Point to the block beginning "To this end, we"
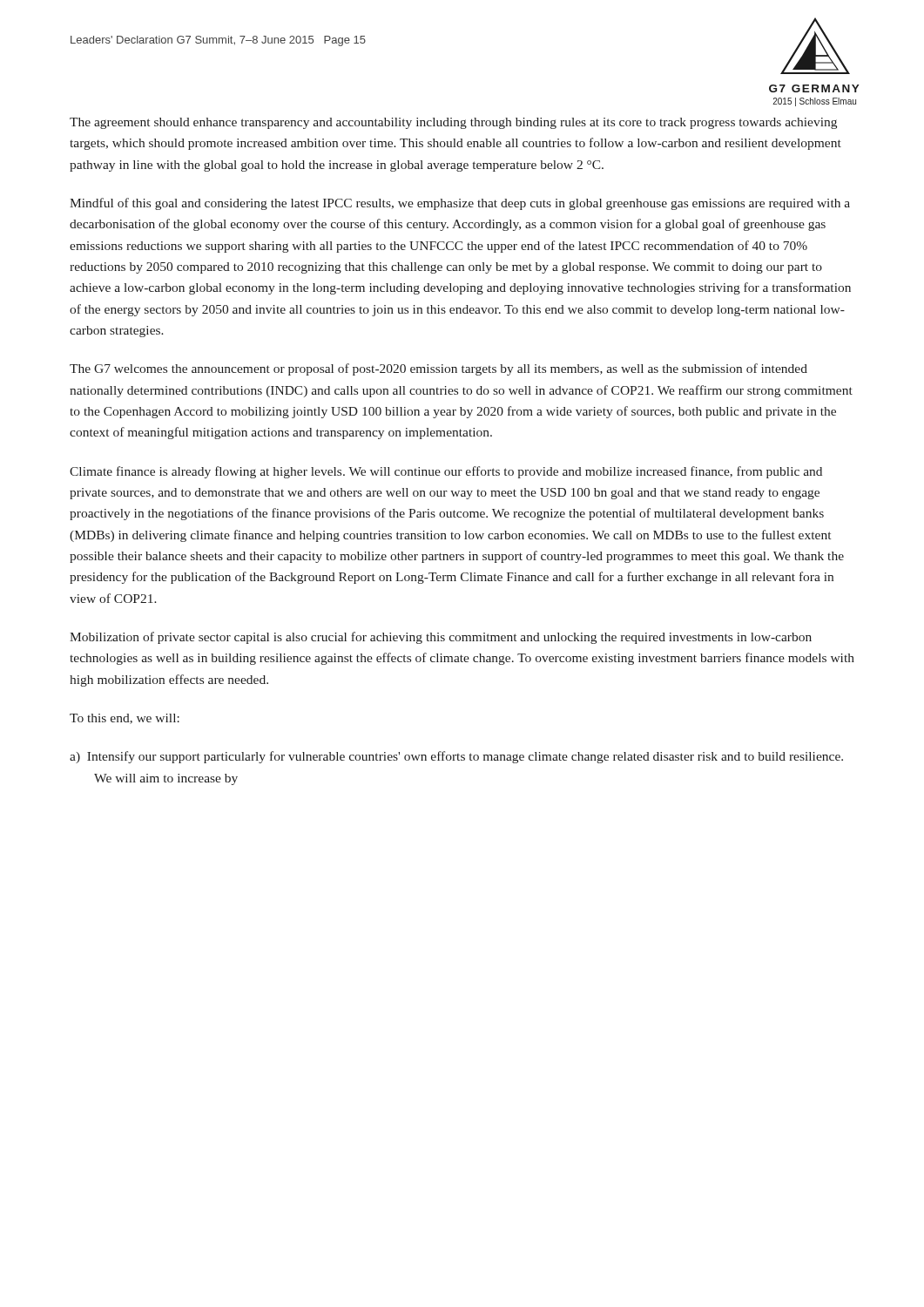Image resolution: width=924 pixels, height=1307 pixels. pyautogui.click(x=125, y=717)
